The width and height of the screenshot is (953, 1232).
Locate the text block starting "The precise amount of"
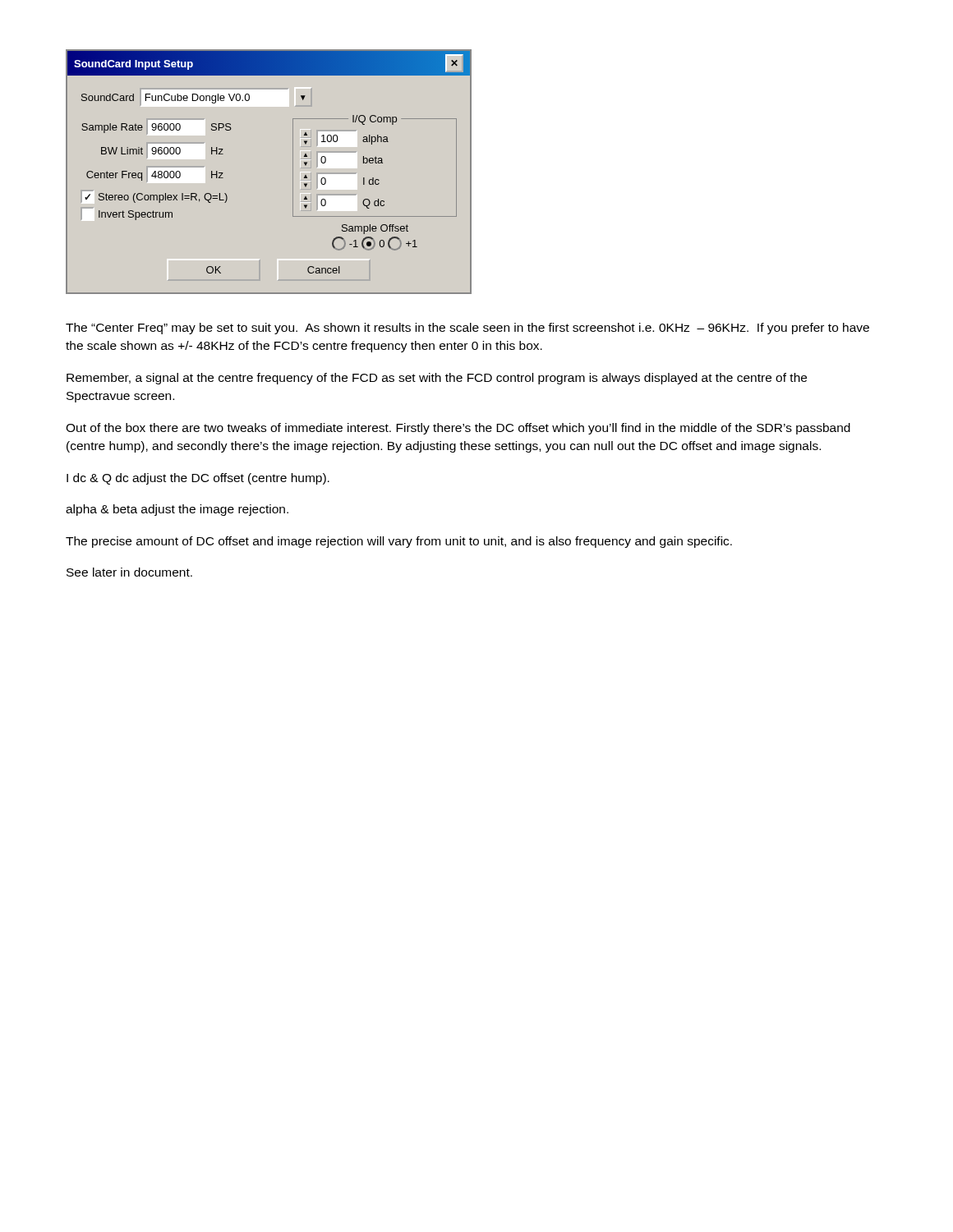(399, 541)
